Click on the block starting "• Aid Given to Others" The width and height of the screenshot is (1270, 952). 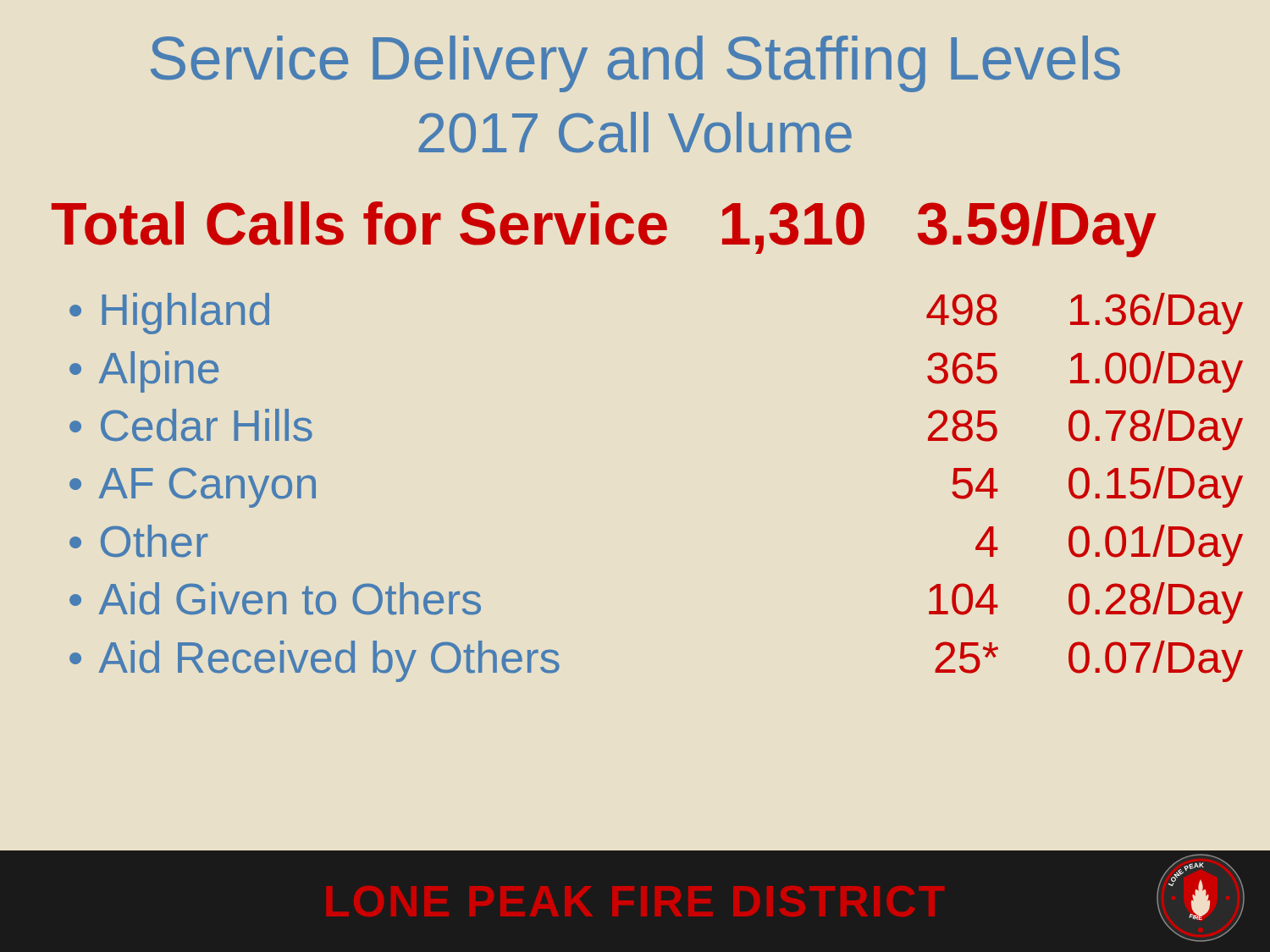pyautogui.click(x=276, y=594)
